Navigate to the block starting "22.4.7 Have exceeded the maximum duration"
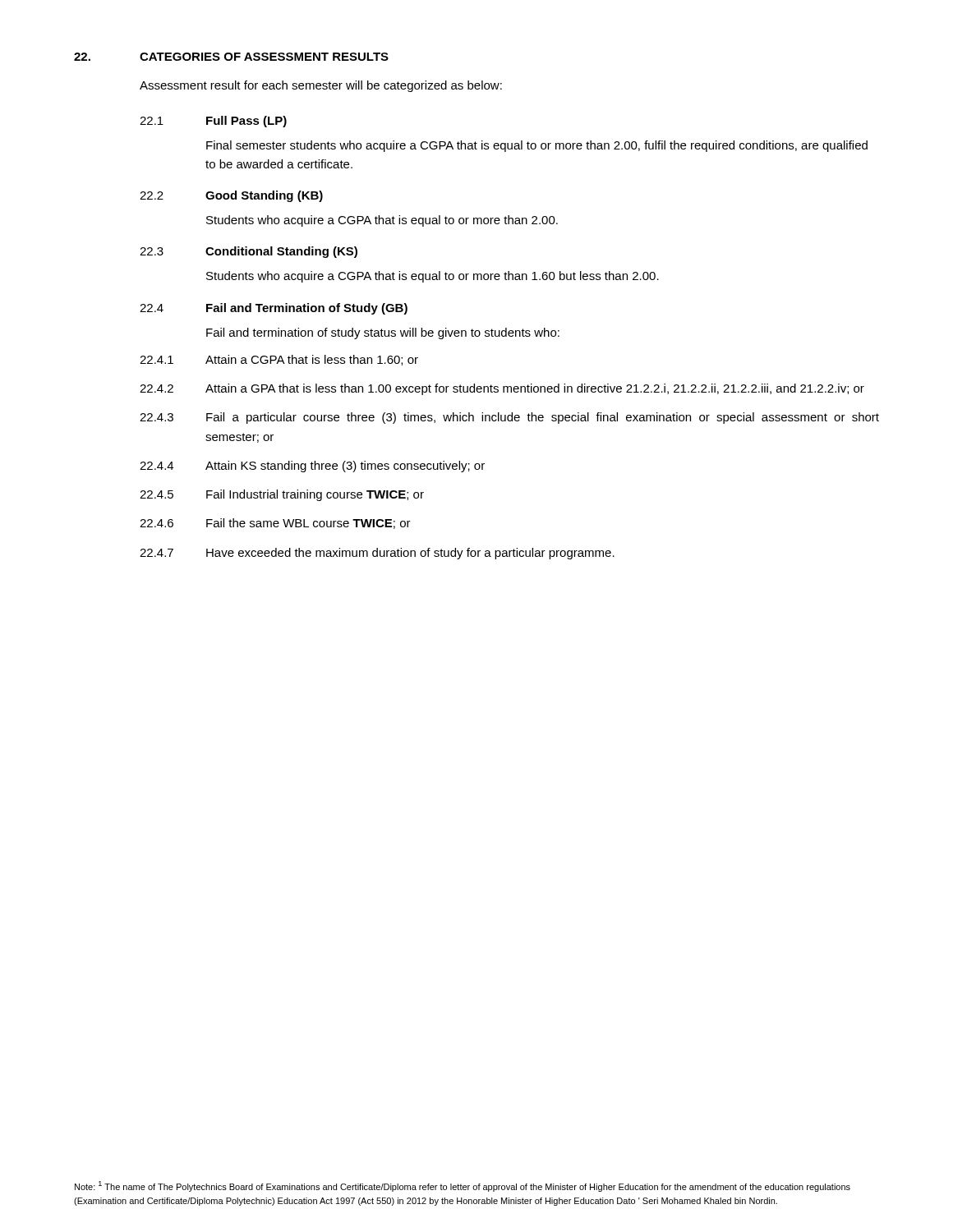953x1232 pixels. pyautogui.click(x=509, y=552)
